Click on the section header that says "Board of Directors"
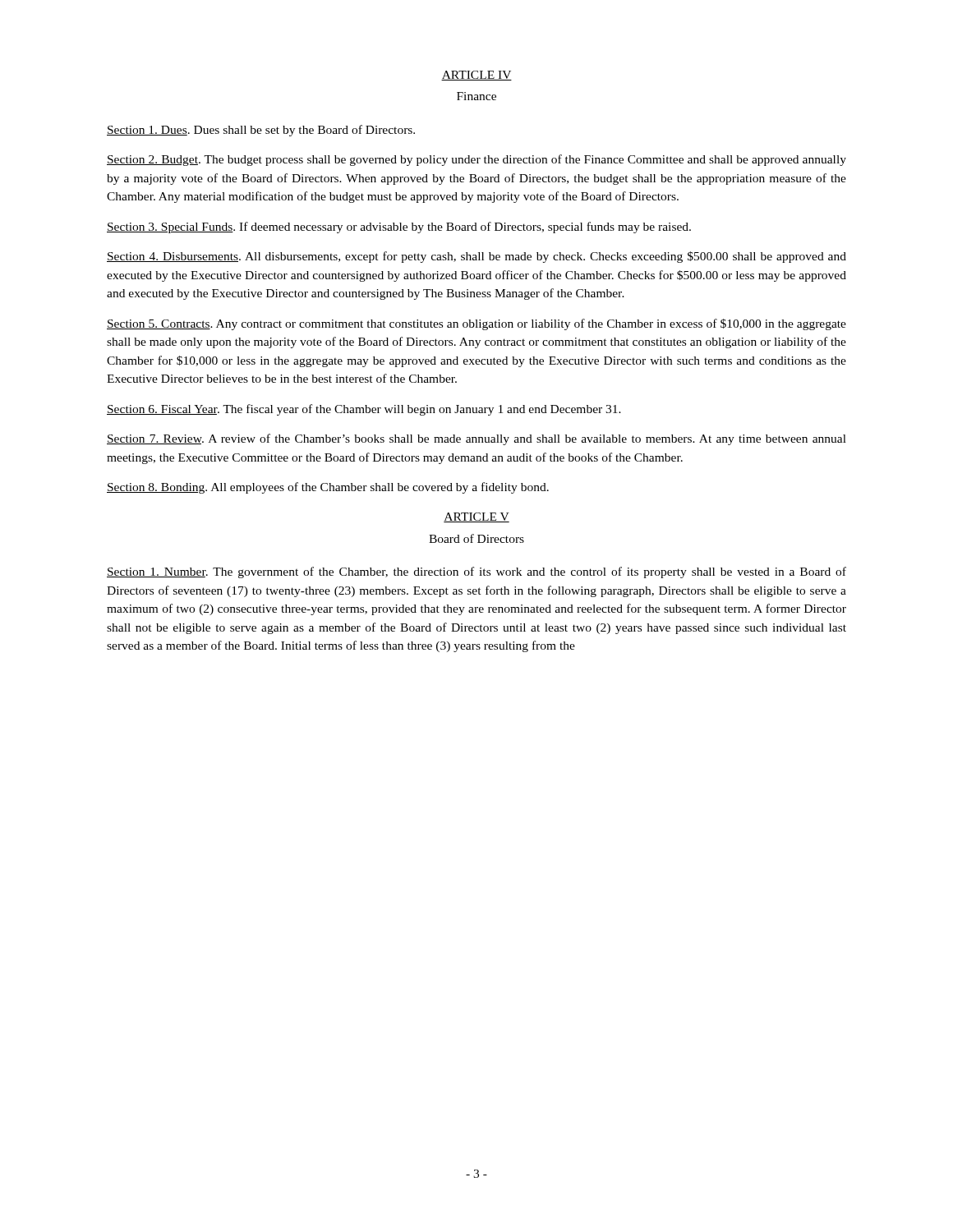The image size is (953, 1232). coord(476,538)
